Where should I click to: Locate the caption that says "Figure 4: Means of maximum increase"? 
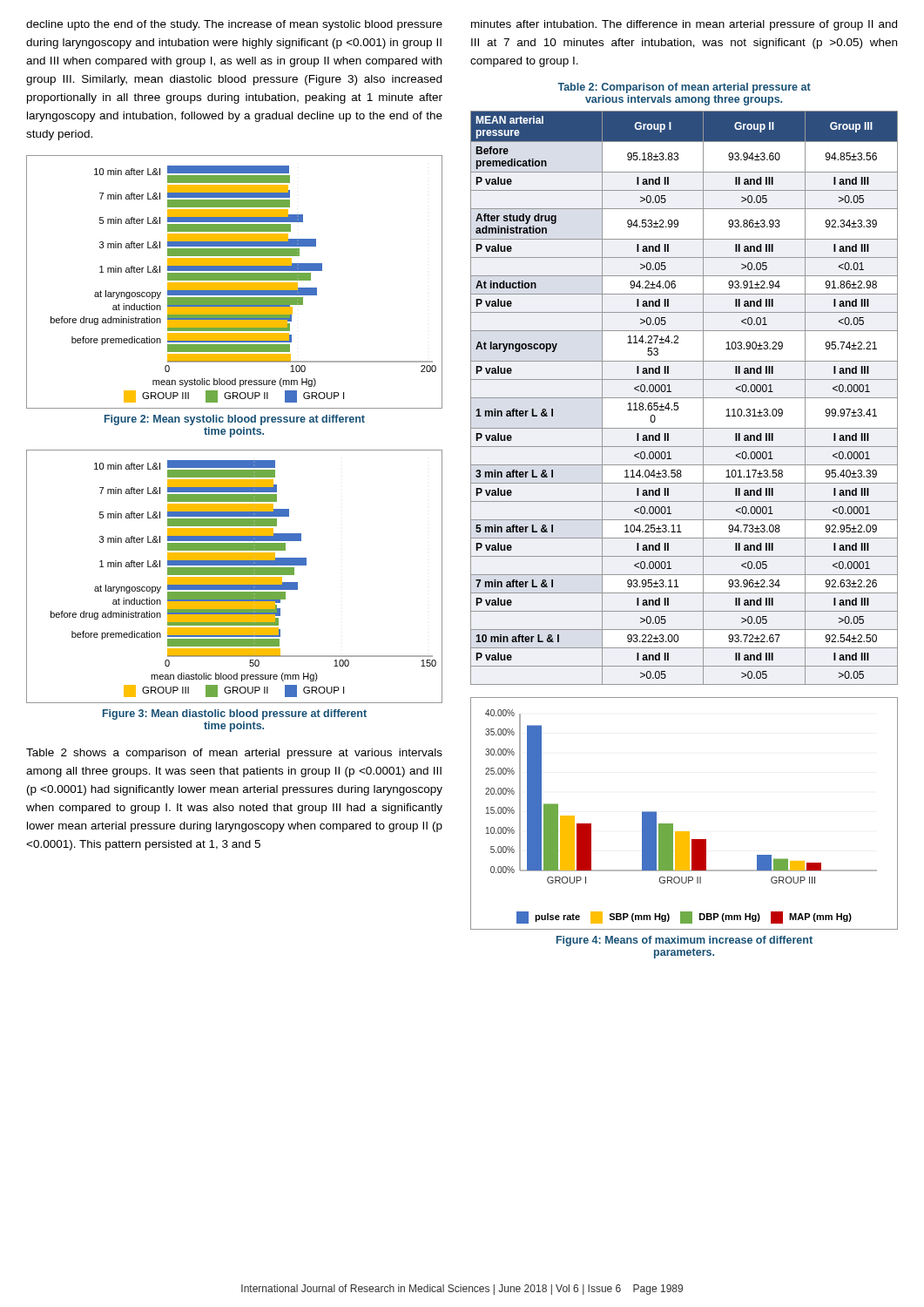tap(684, 946)
